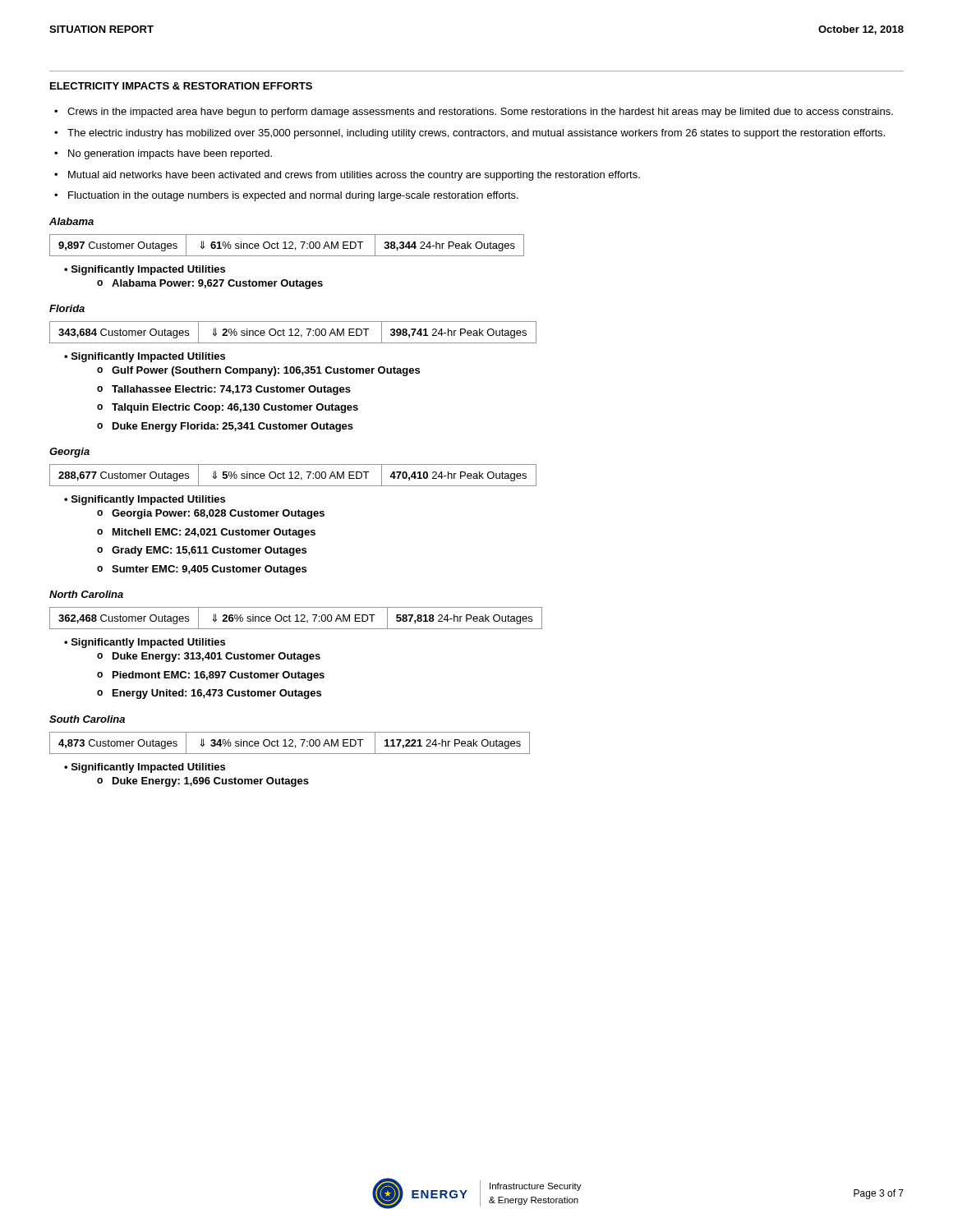The image size is (953, 1232).
Task: Point to "North Carolina"
Action: (x=86, y=594)
